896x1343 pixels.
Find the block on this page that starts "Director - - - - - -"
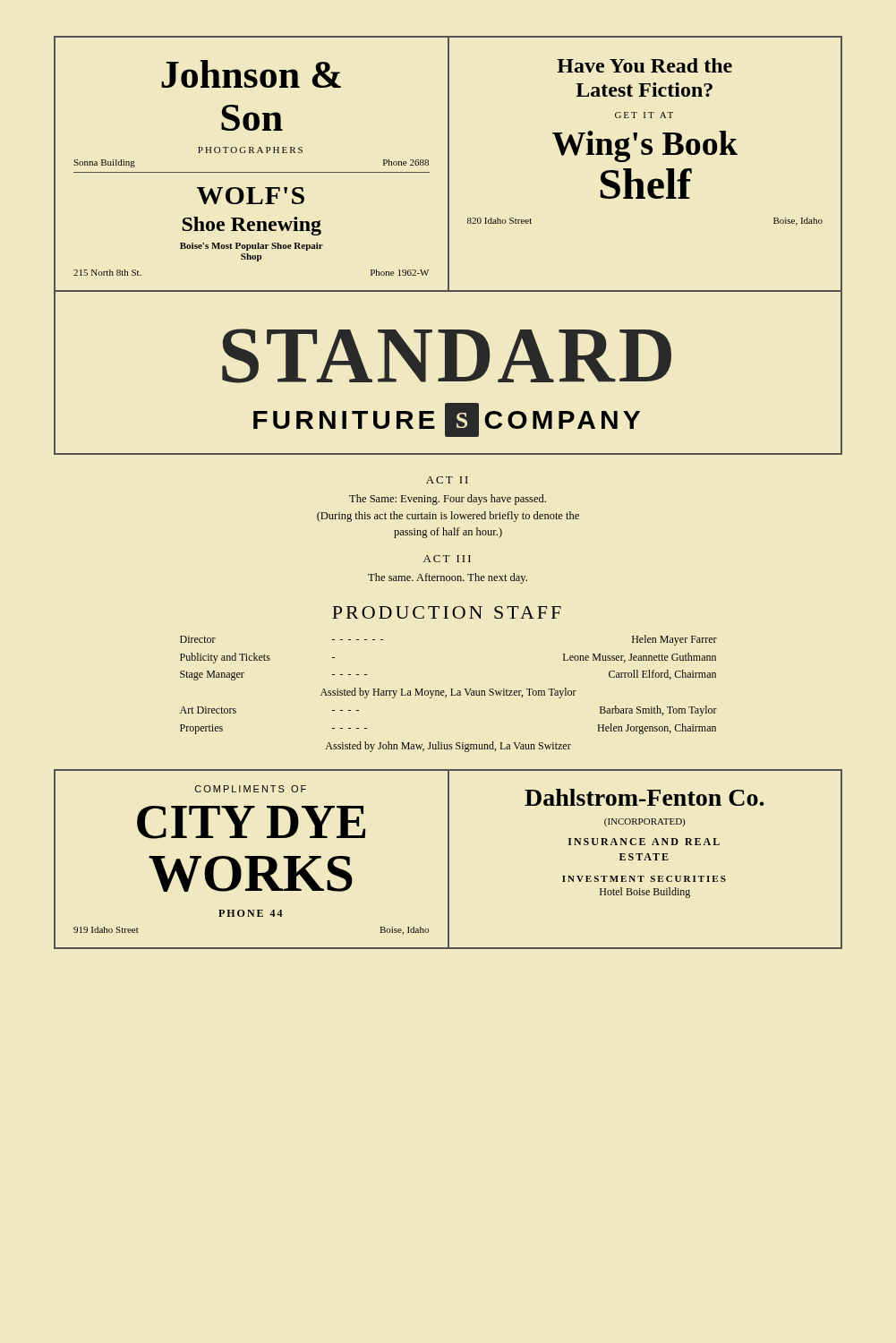200,640
